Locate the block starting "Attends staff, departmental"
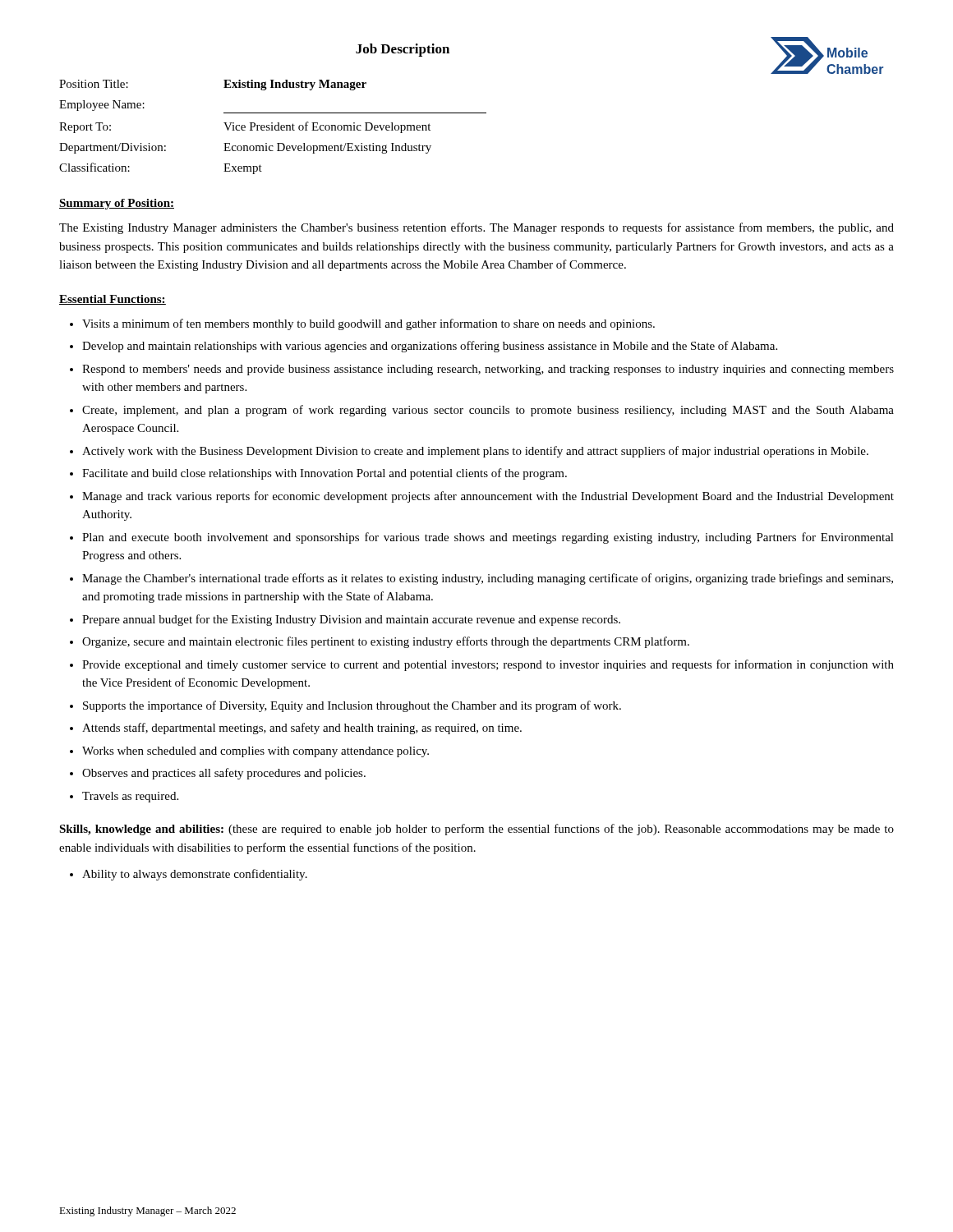953x1232 pixels. point(302,728)
